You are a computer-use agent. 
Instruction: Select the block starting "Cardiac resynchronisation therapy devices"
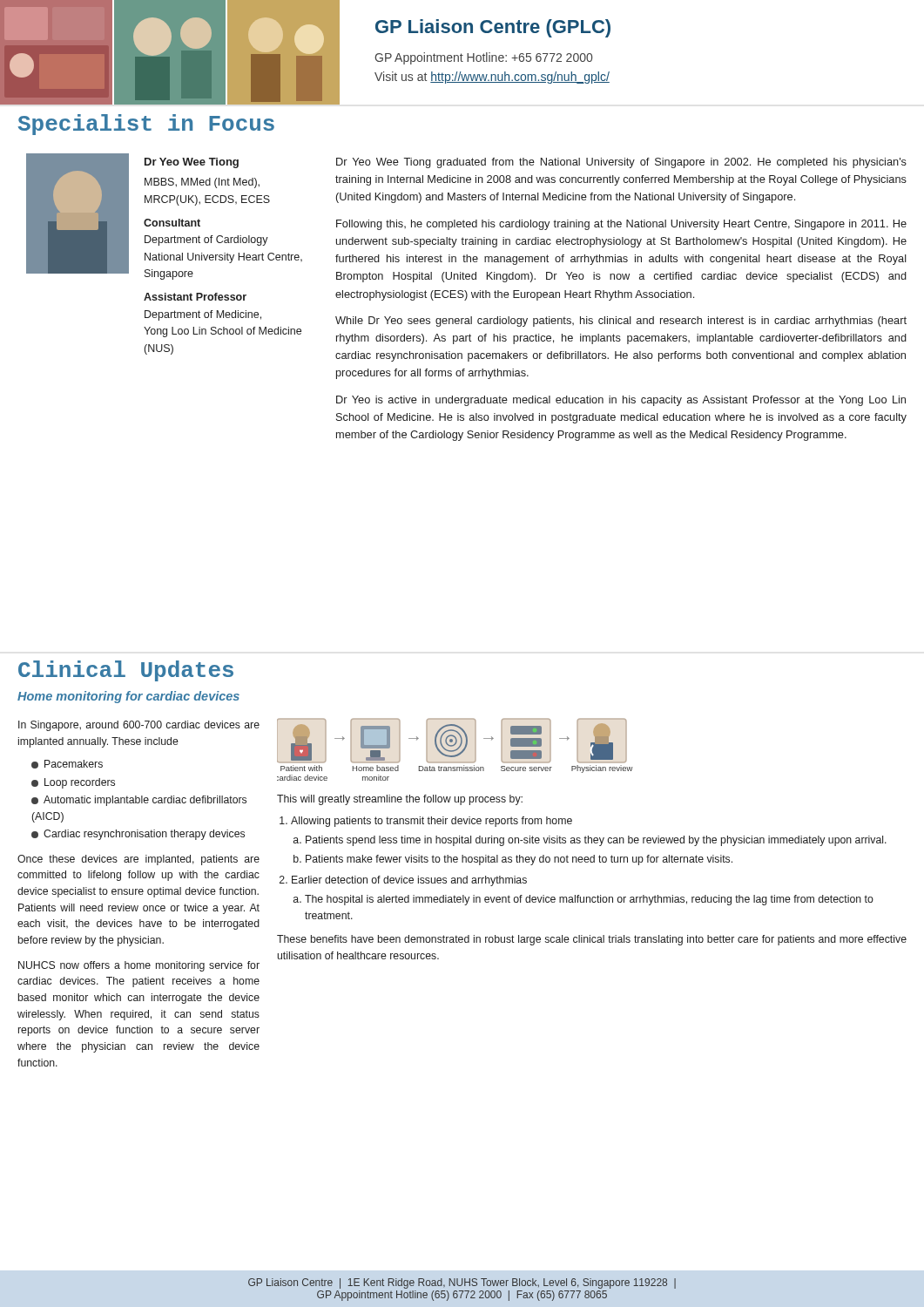138,834
